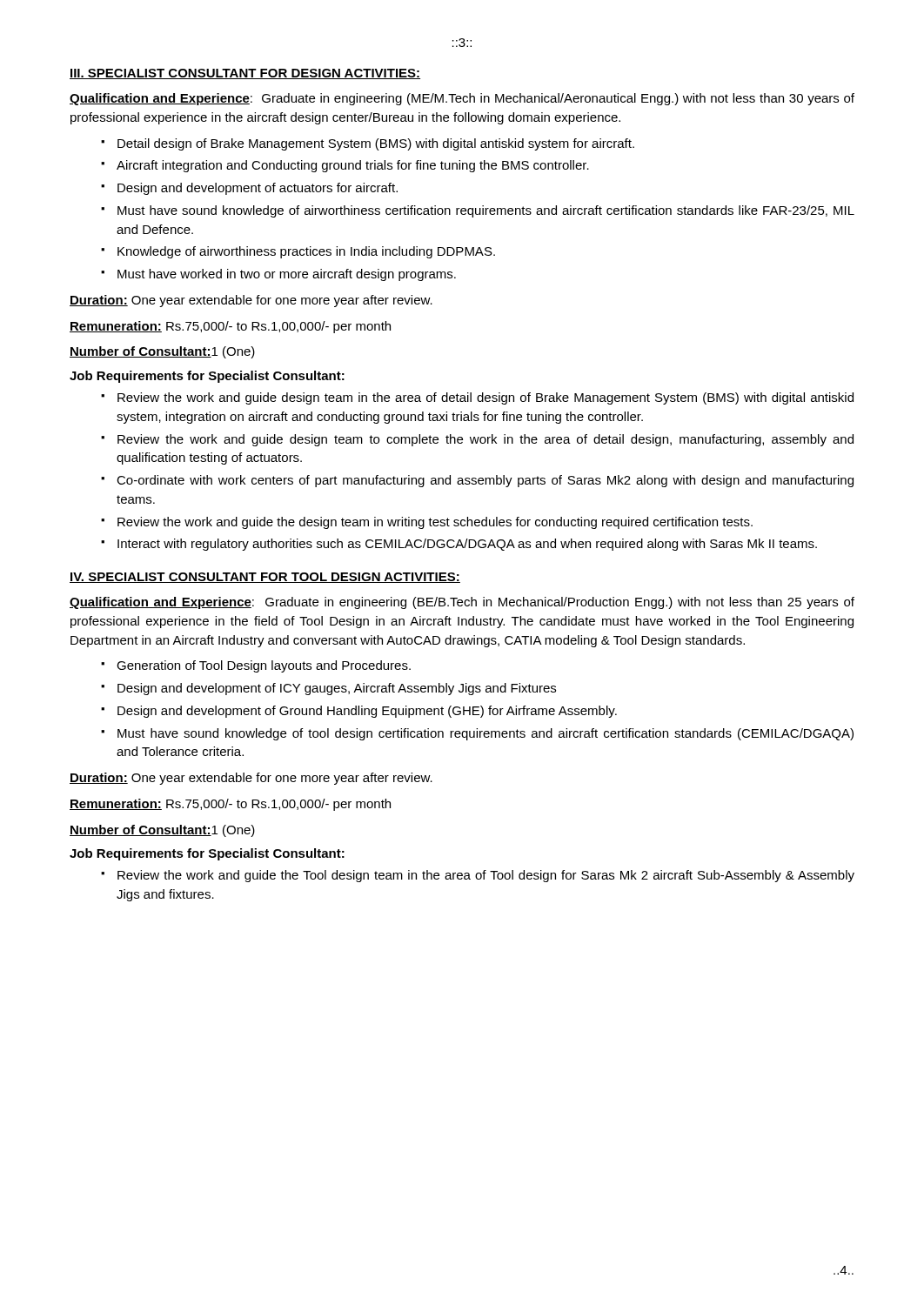Locate the section header containing "III. SPECIALIST CONSULTANT FOR DESIGN ACTIVITIES:"
Screen dimensions: 1305x924
[245, 73]
